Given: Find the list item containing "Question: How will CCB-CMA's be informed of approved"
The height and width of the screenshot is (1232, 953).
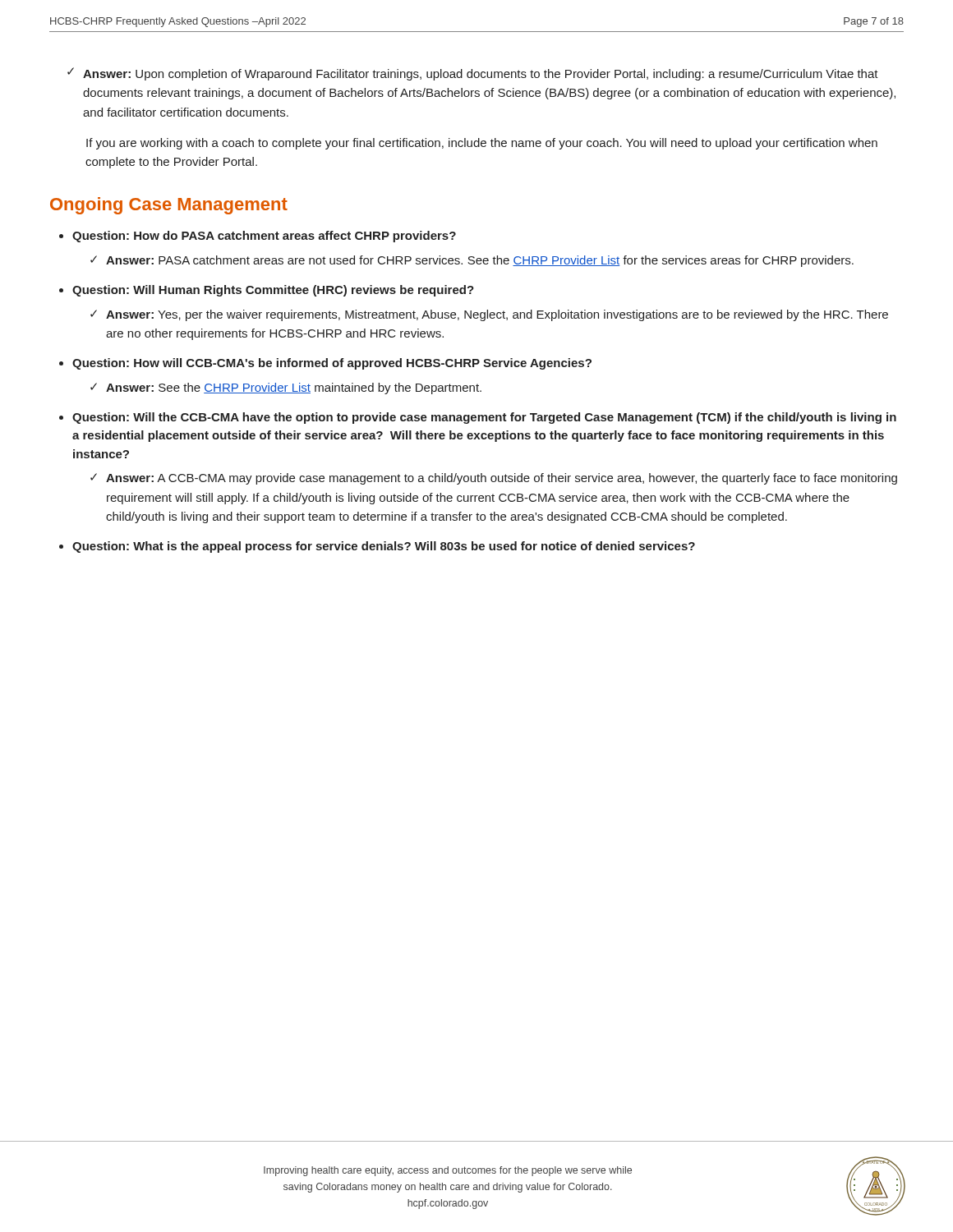Looking at the screenshot, I should click(488, 376).
